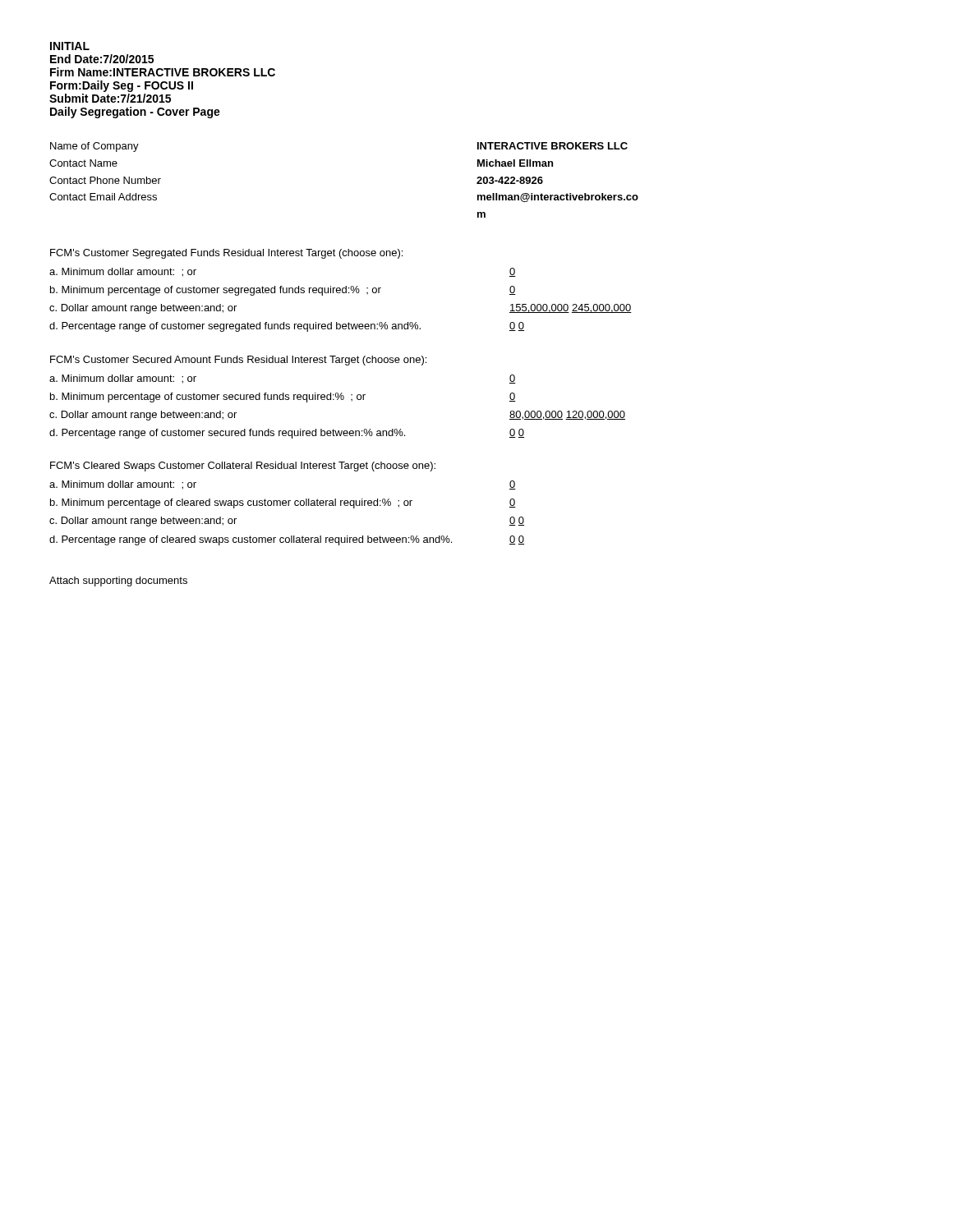Select the passage starting "FCM's Customer Segregated Funds Residual Interest"
Screen dimensions: 1232x953
point(227,253)
